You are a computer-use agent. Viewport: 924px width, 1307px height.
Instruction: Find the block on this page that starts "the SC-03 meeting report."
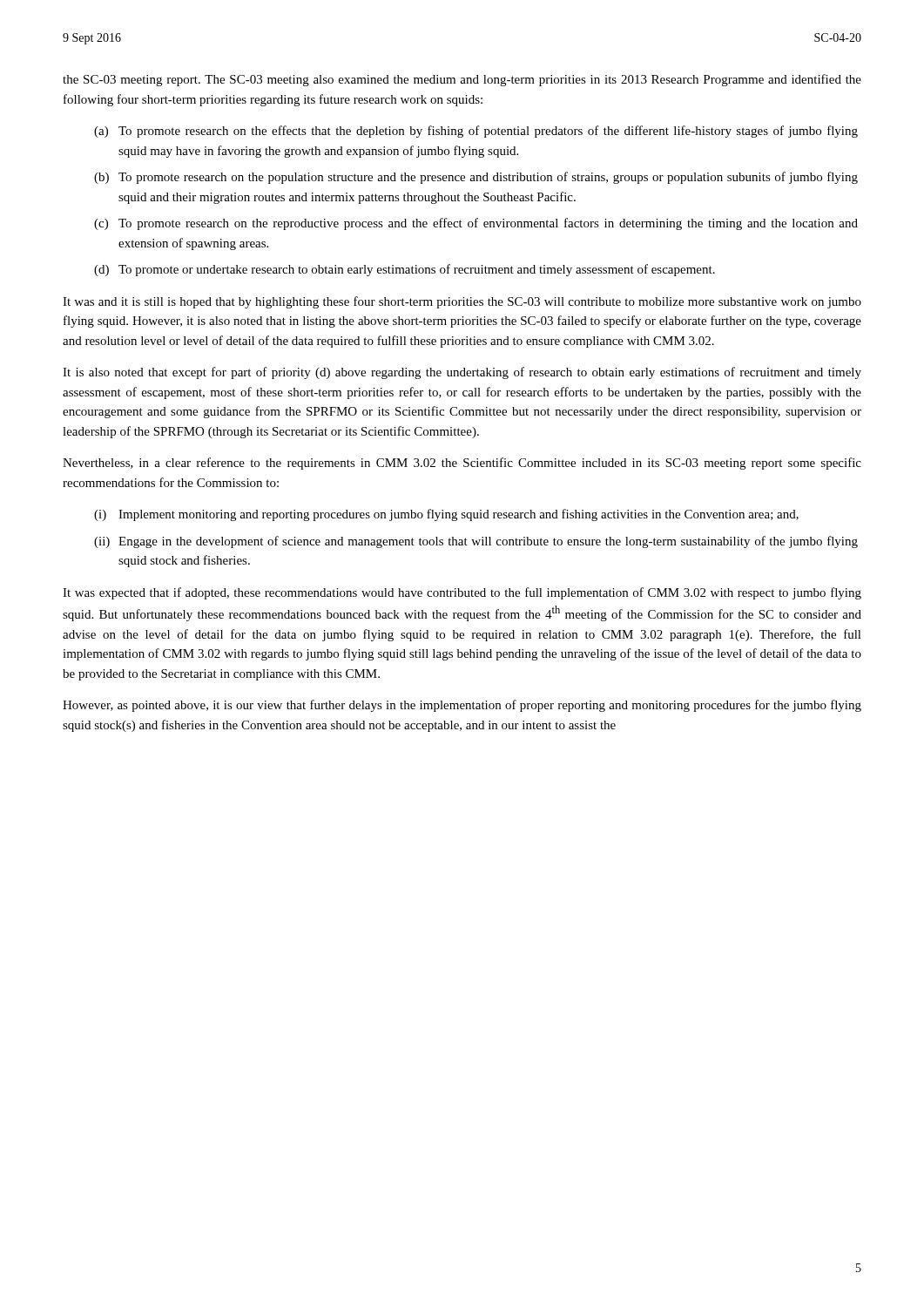click(462, 89)
